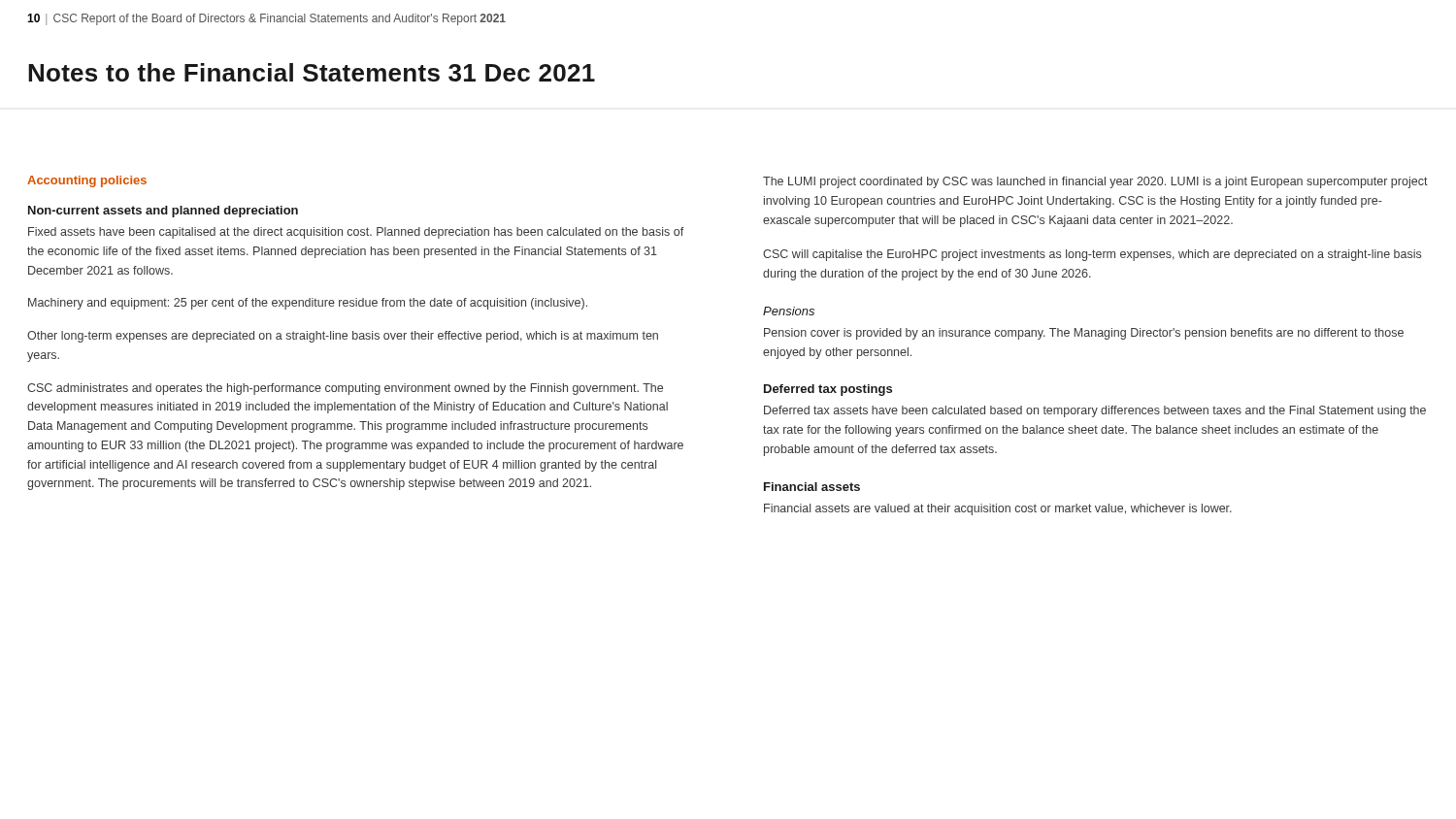
Task: Select the text block that reads "CSC administrates and operates the high-performance computing environment"
Action: pyautogui.click(x=356, y=436)
